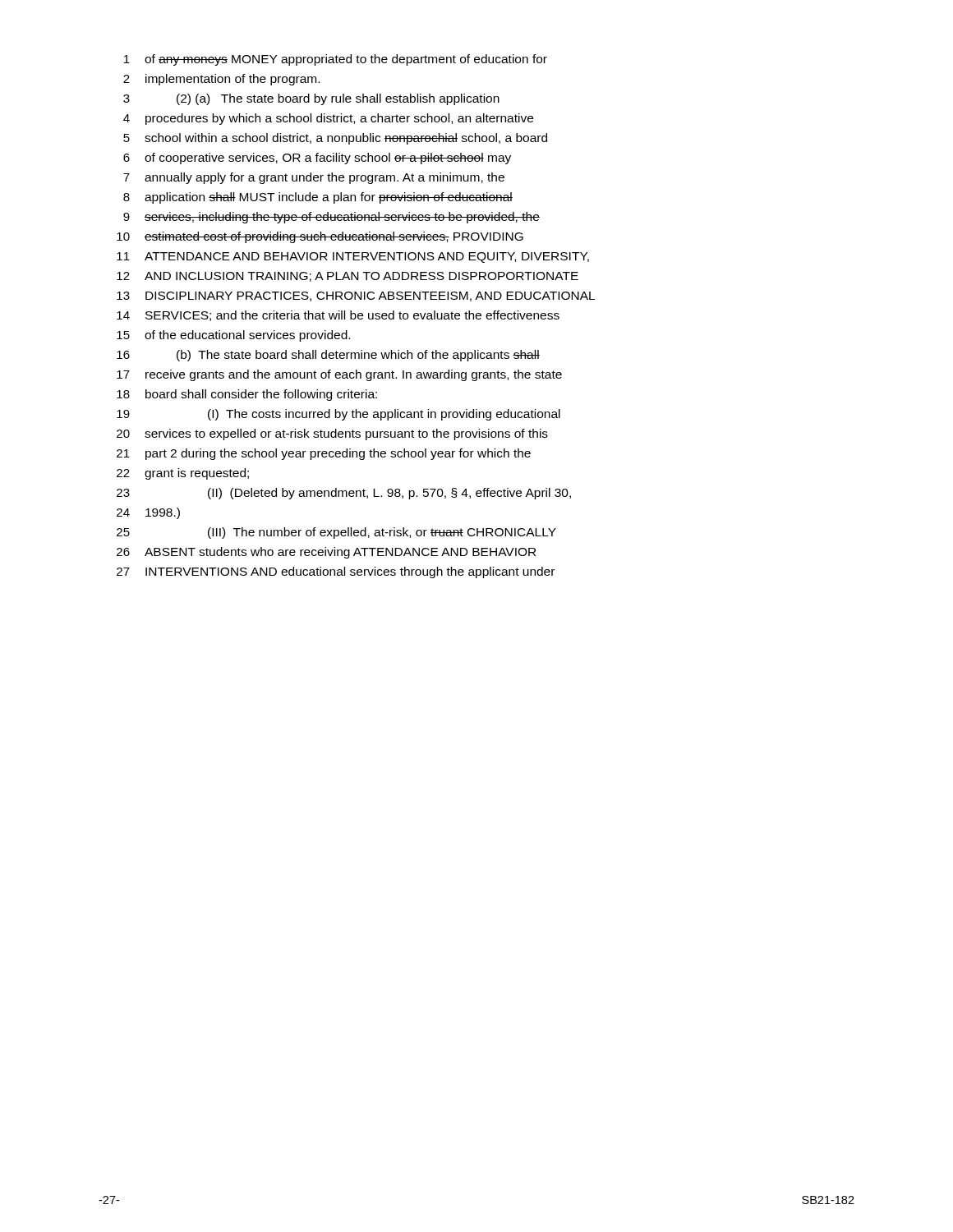Locate the element starting "20 services to expelled"

point(476,434)
